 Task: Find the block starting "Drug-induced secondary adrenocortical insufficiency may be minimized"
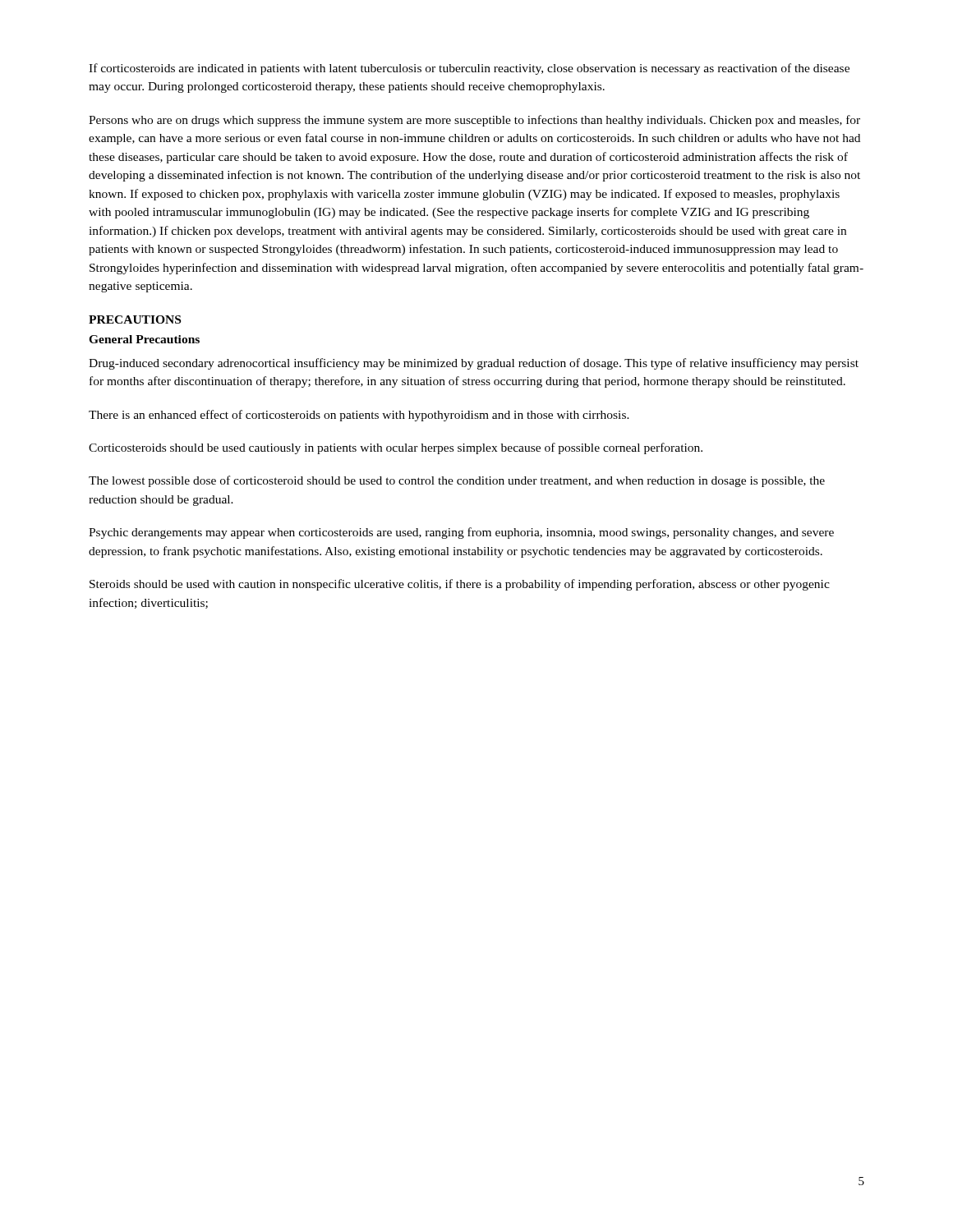pos(474,372)
